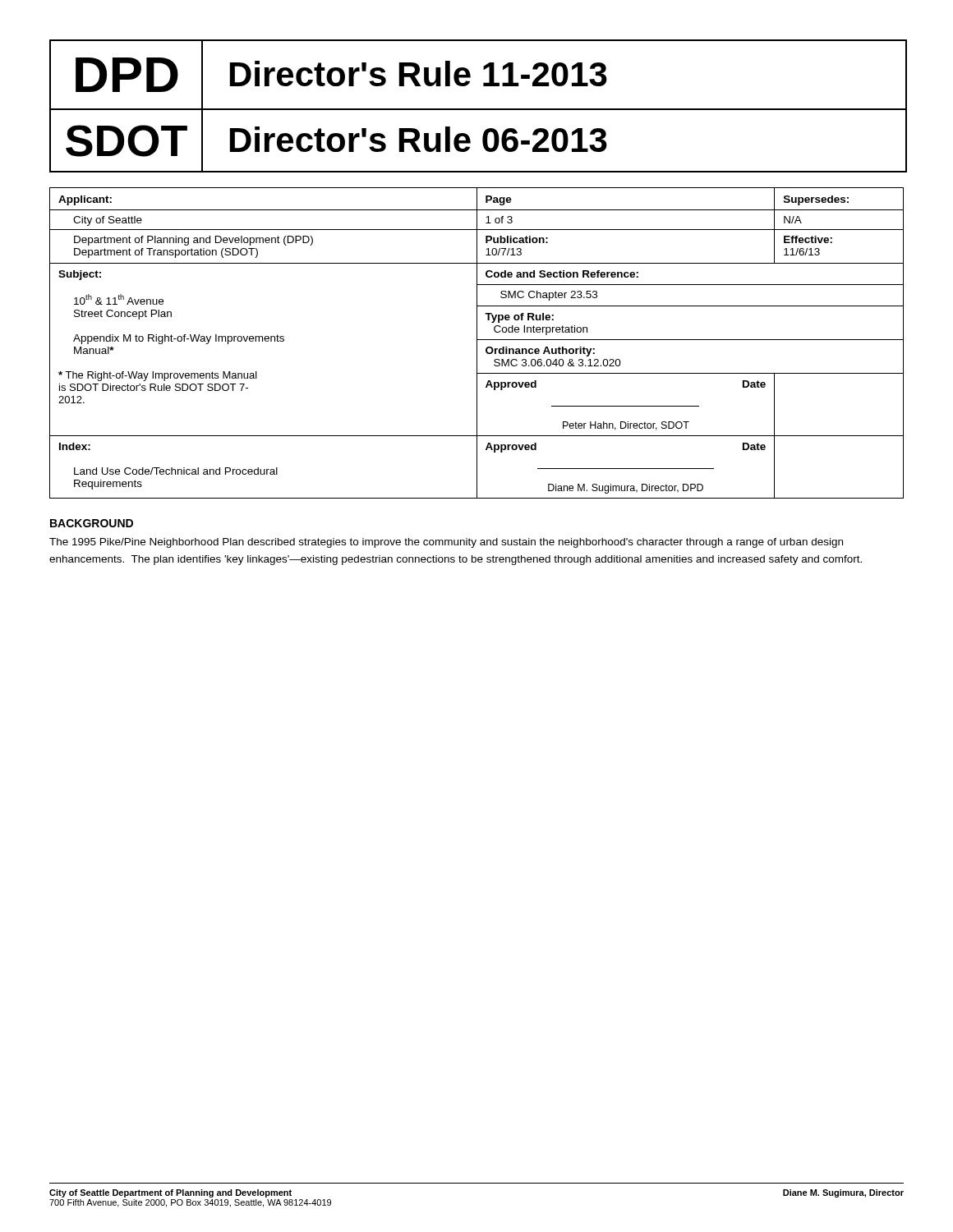
Task: Find a section header
Action: point(91,523)
